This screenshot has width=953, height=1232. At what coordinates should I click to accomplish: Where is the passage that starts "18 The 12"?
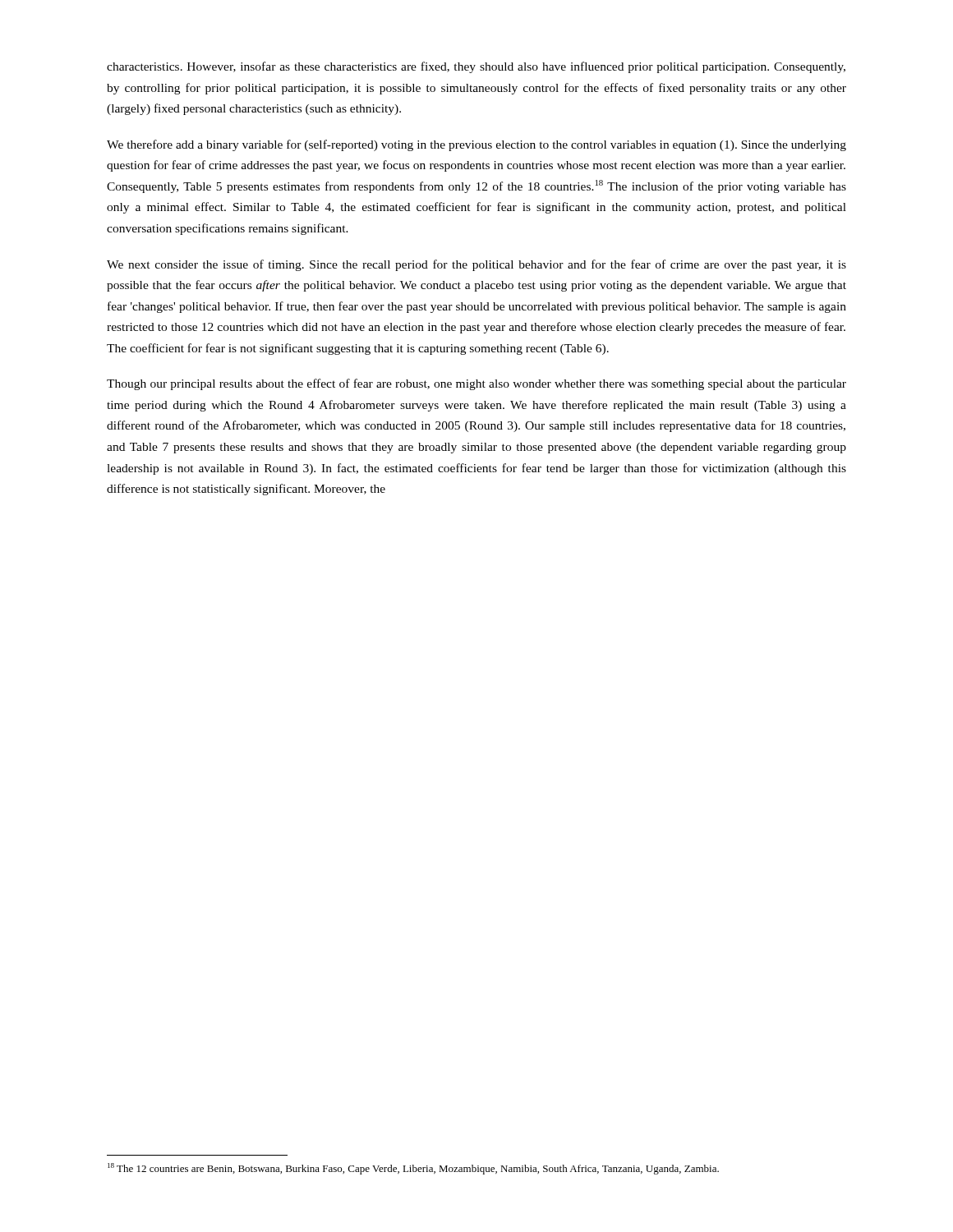coord(413,1167)
